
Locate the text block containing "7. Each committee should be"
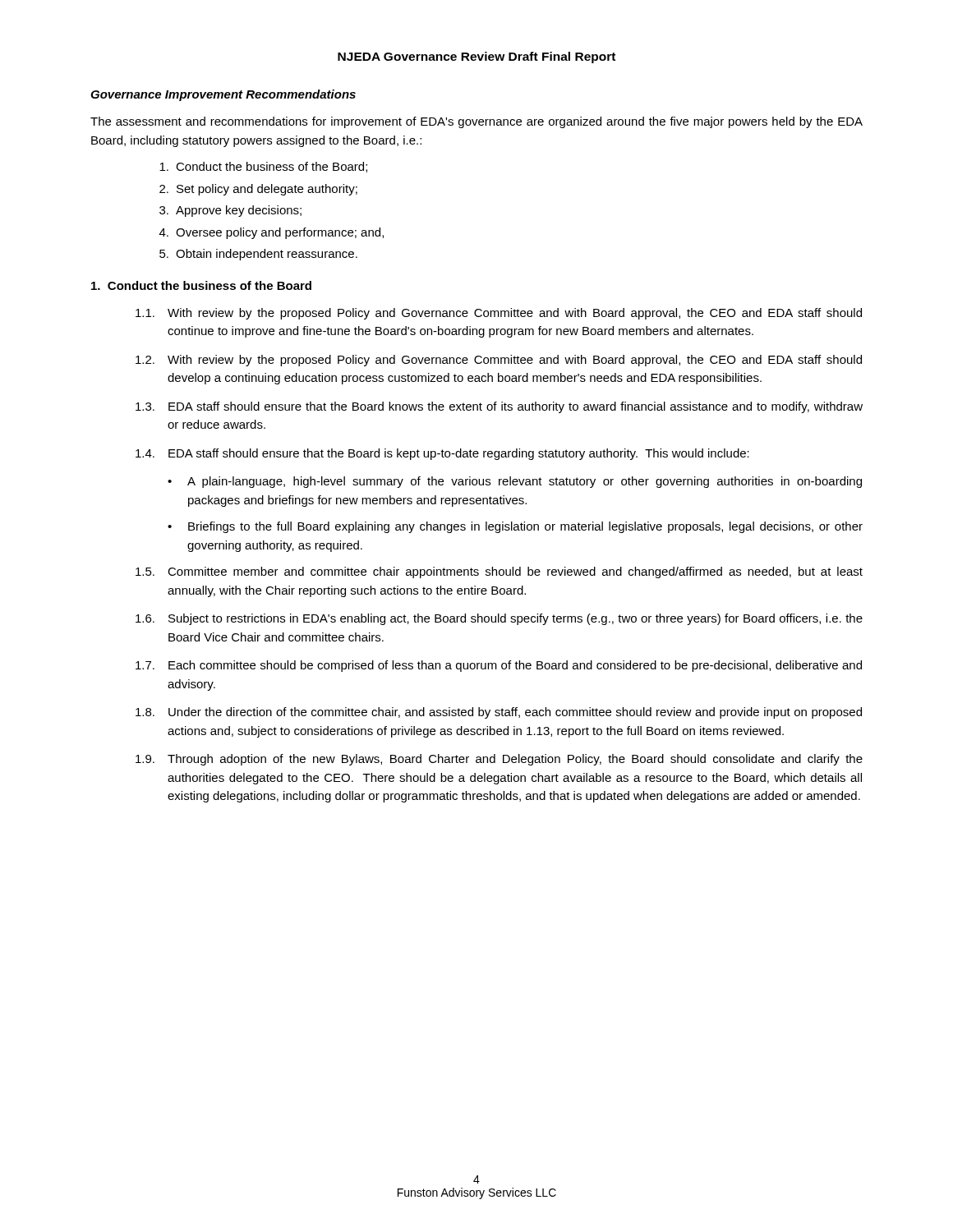(499, 675)
